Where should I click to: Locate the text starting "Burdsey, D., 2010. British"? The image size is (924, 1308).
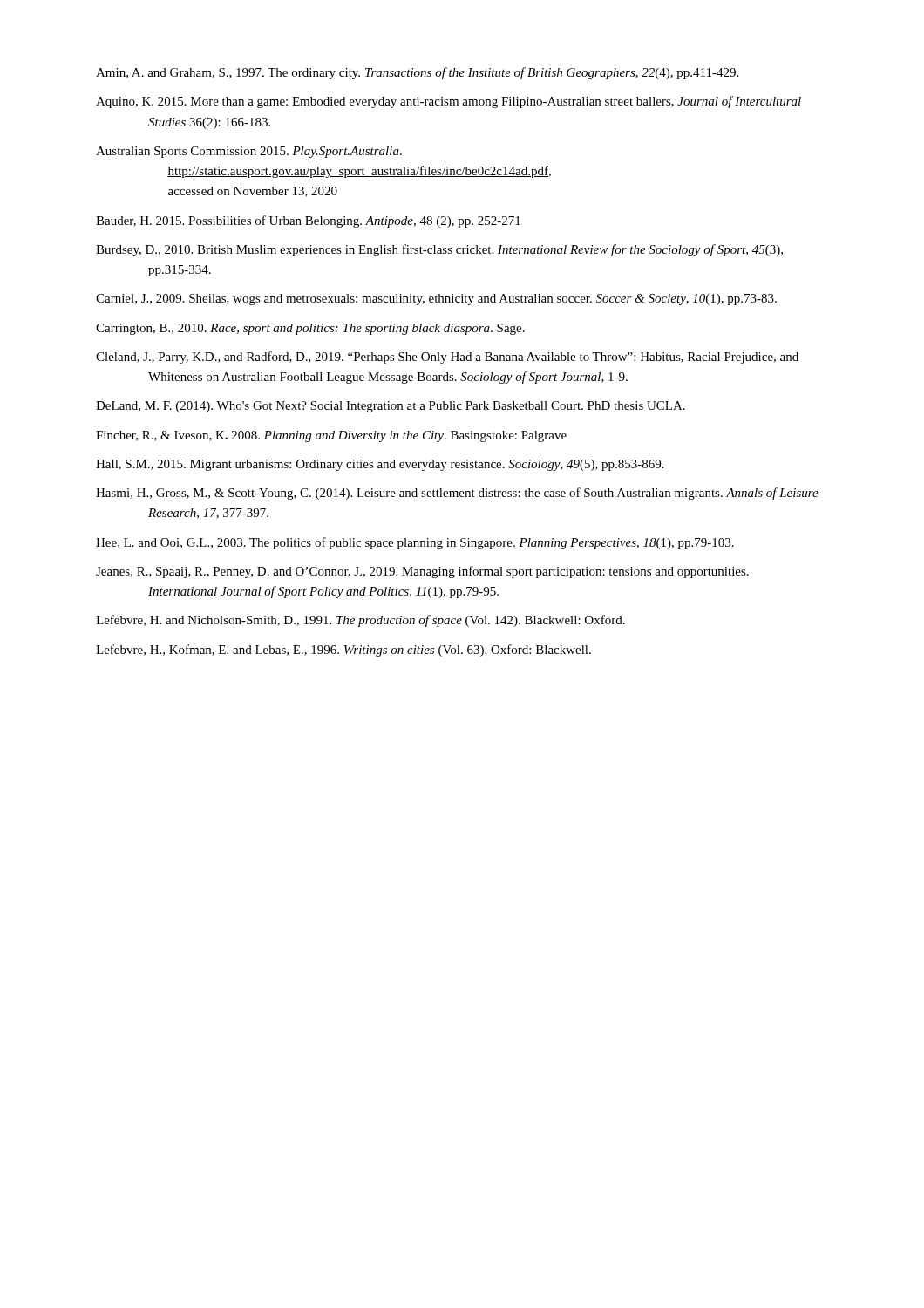pos(440,259)
